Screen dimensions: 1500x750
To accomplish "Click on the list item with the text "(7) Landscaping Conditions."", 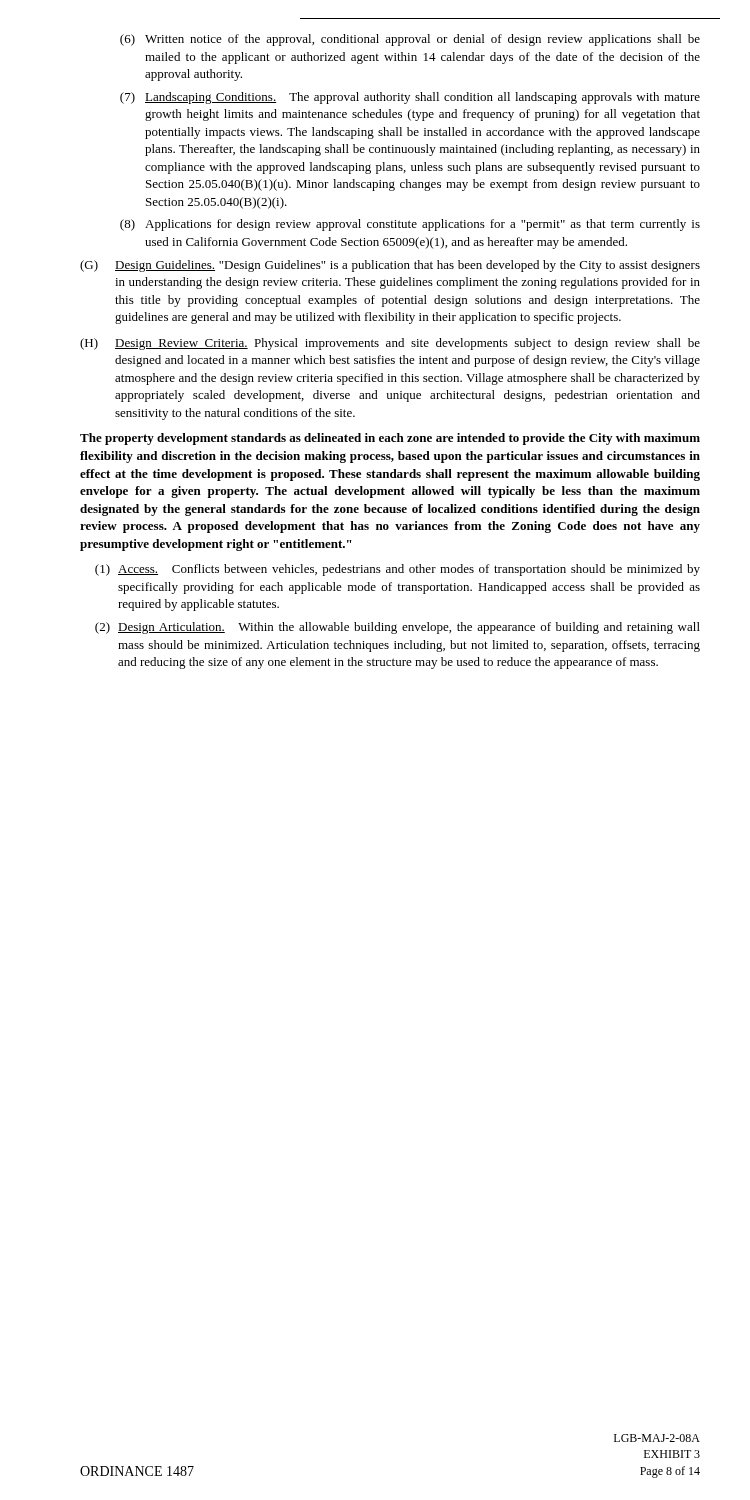I will (x=390, y=149).
